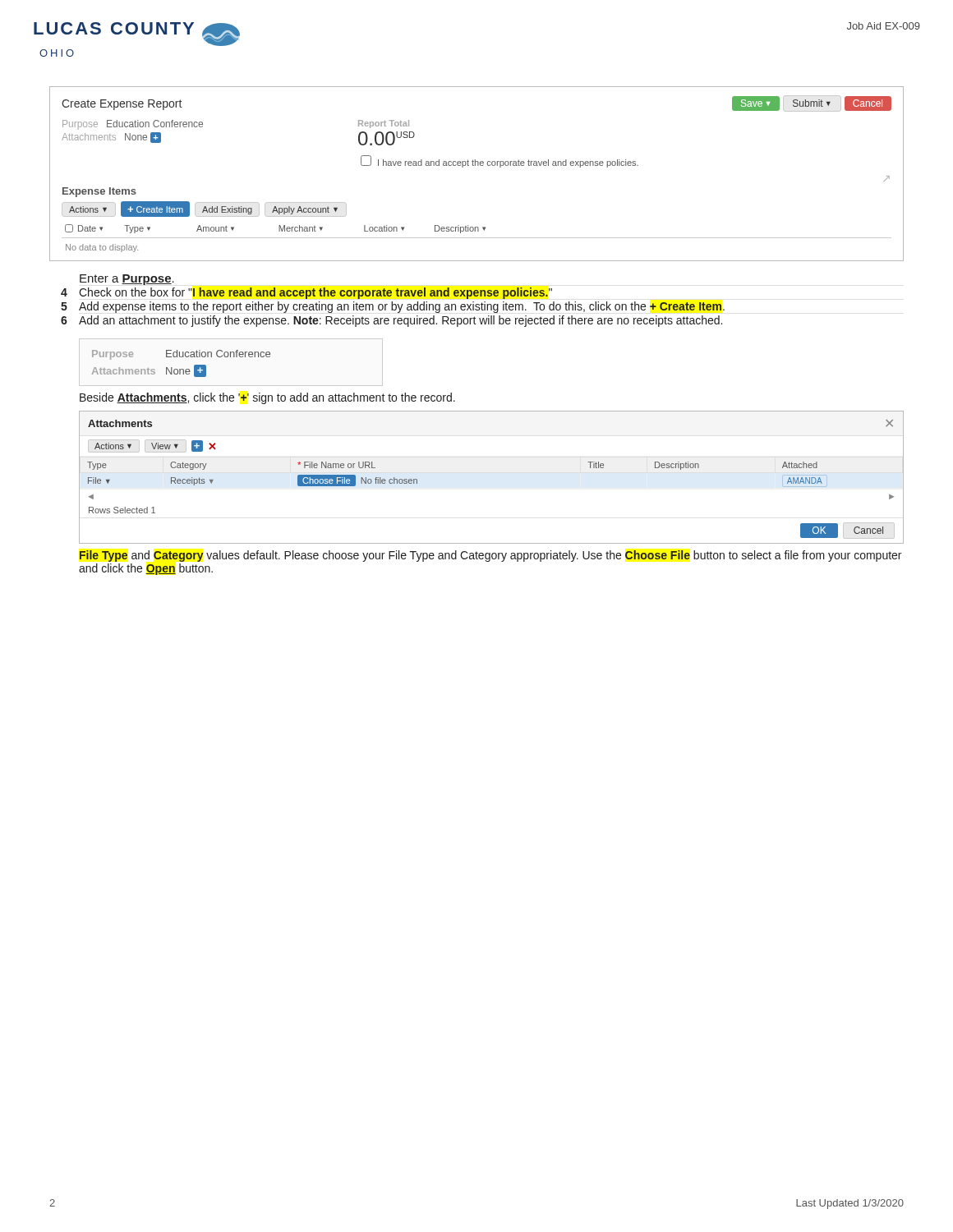Click on the element starting "Job Aid EX-009"
The image size is (953, 1232).
883,26
